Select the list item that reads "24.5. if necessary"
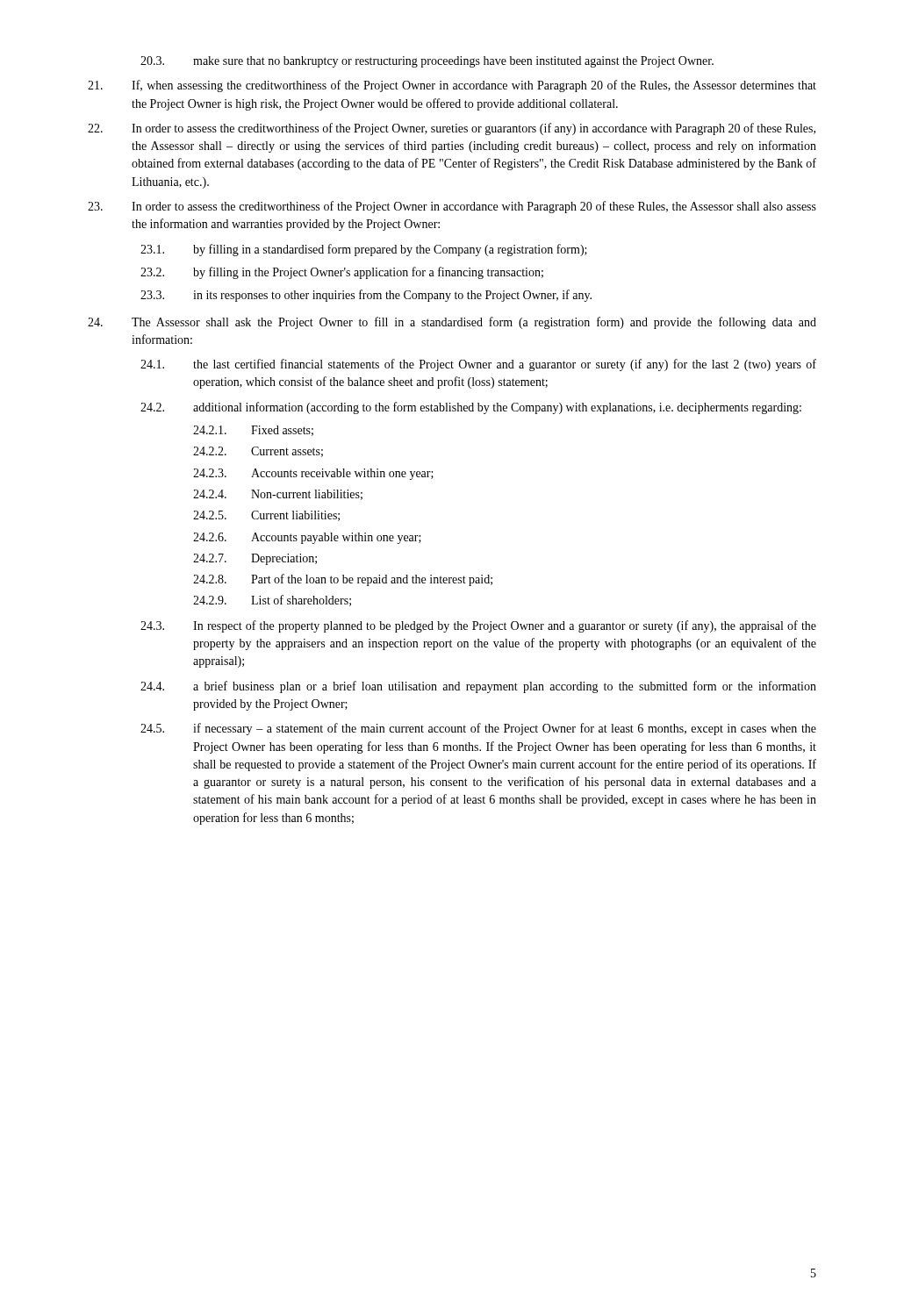 (478, 774)
